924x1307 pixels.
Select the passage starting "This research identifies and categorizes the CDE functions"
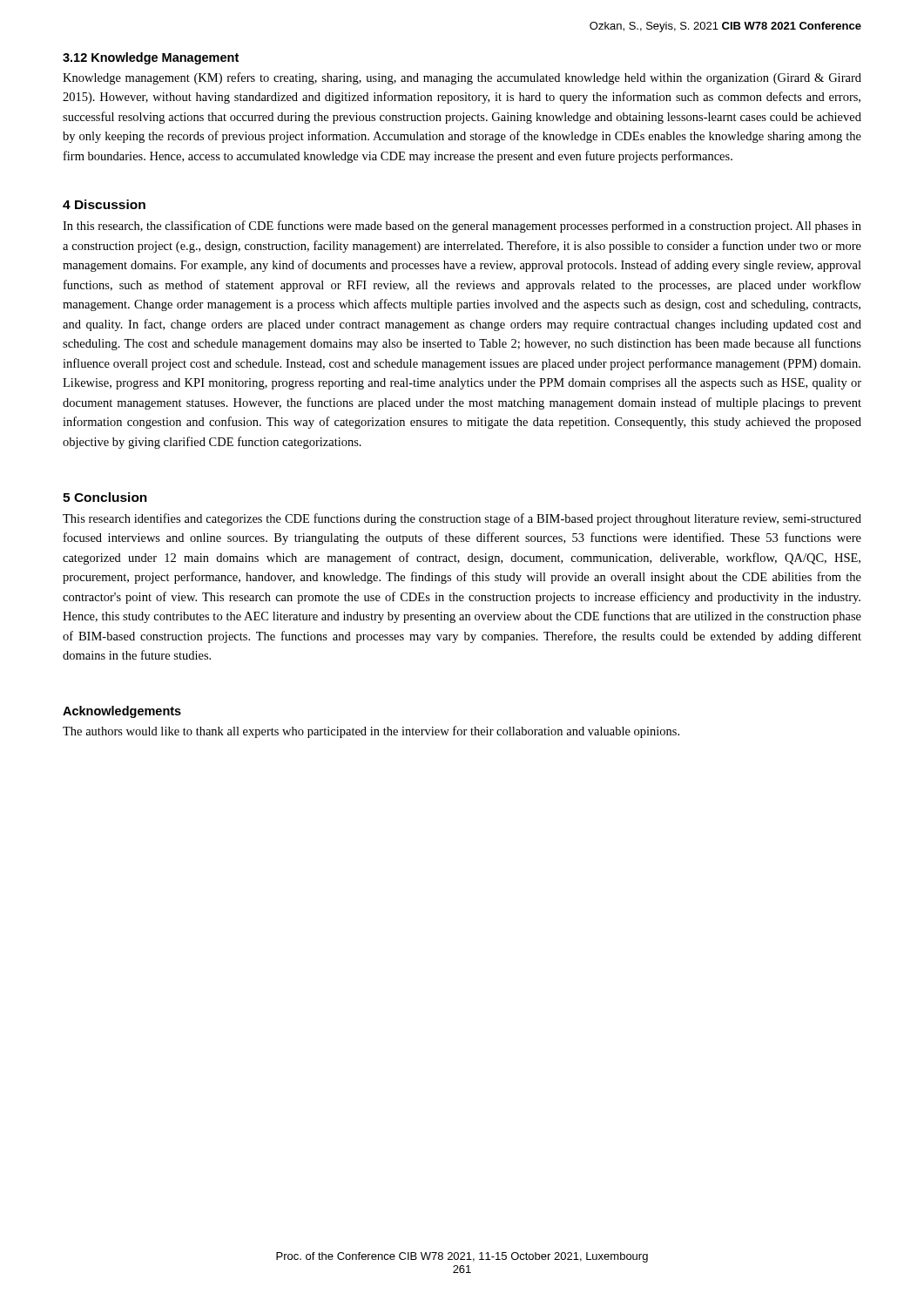(x=462, y=587)
